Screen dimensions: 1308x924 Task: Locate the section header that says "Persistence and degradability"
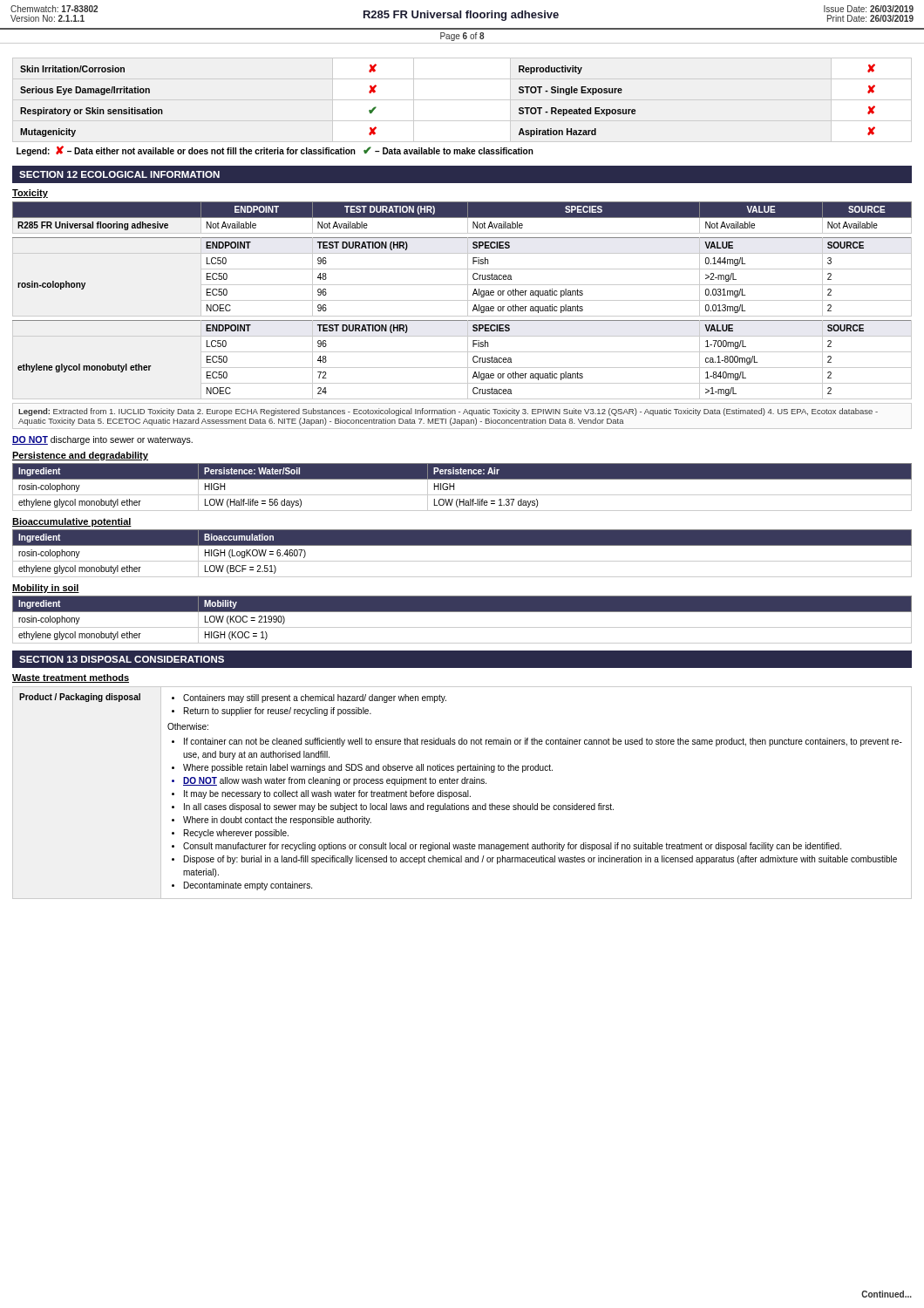click(x=80, y=455)
